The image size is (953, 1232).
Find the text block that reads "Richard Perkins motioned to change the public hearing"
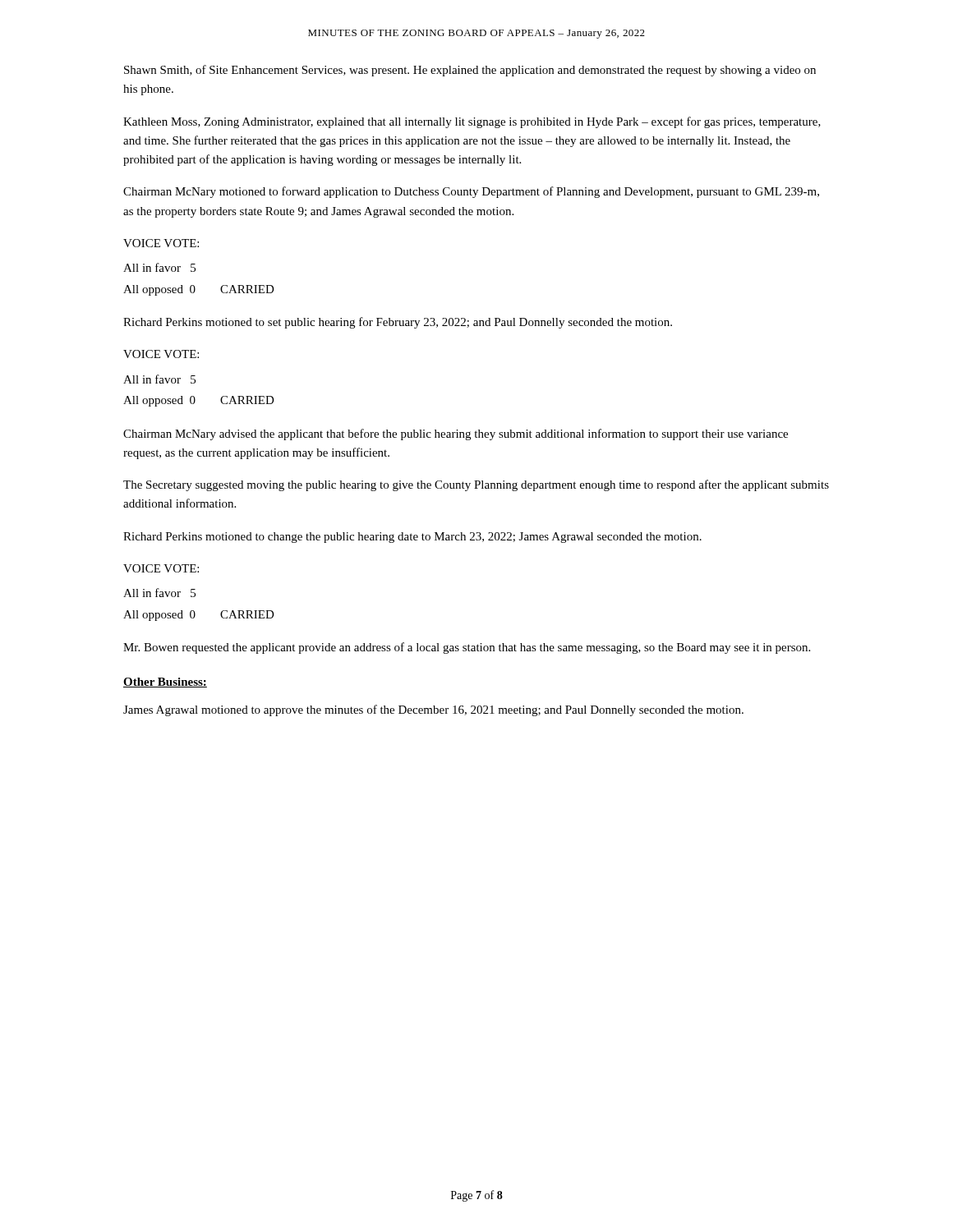click(x=413, y=536)
